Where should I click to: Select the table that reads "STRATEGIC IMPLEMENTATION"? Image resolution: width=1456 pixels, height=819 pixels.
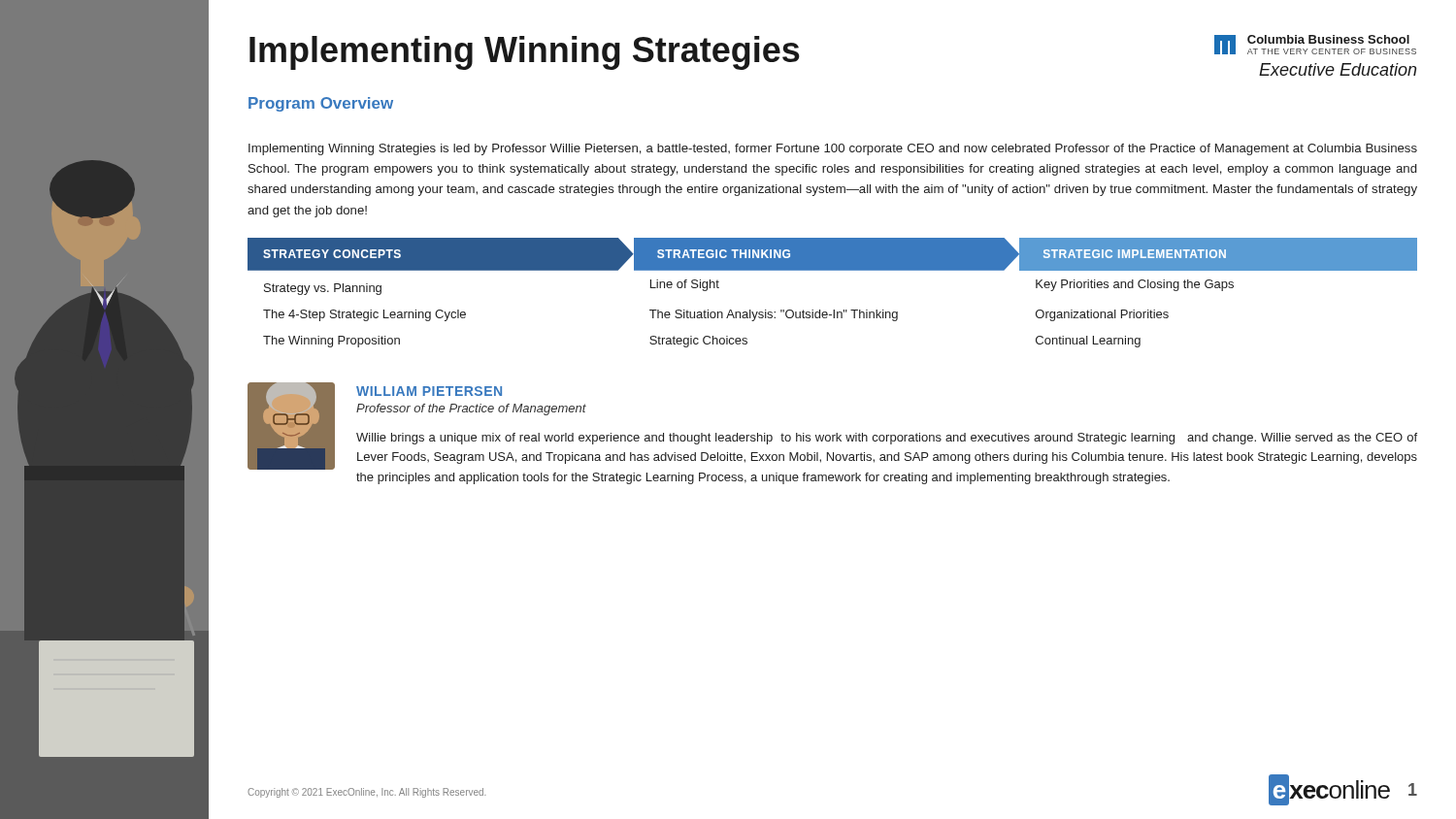click(832, 299)
